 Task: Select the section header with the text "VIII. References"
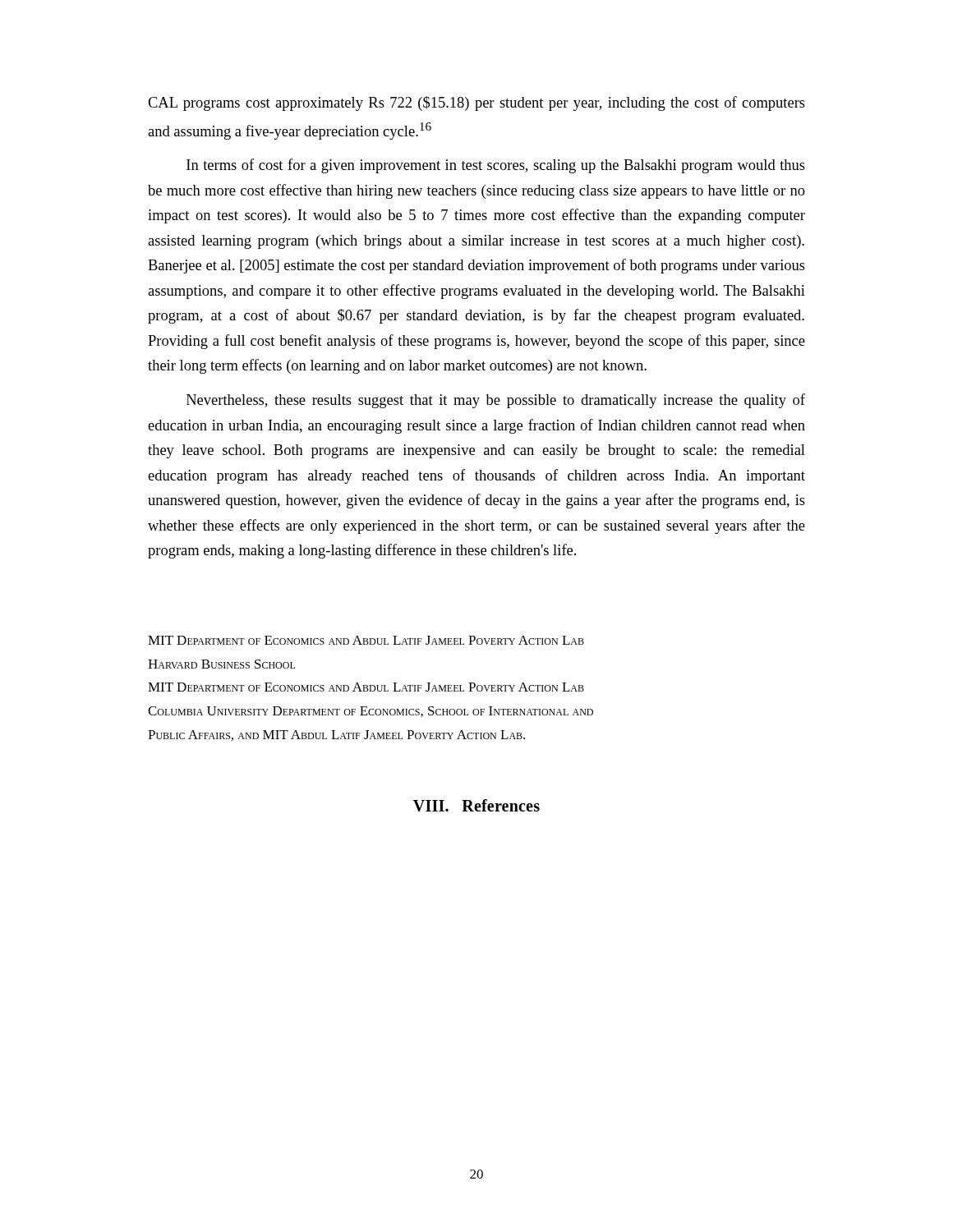(476, 806)
